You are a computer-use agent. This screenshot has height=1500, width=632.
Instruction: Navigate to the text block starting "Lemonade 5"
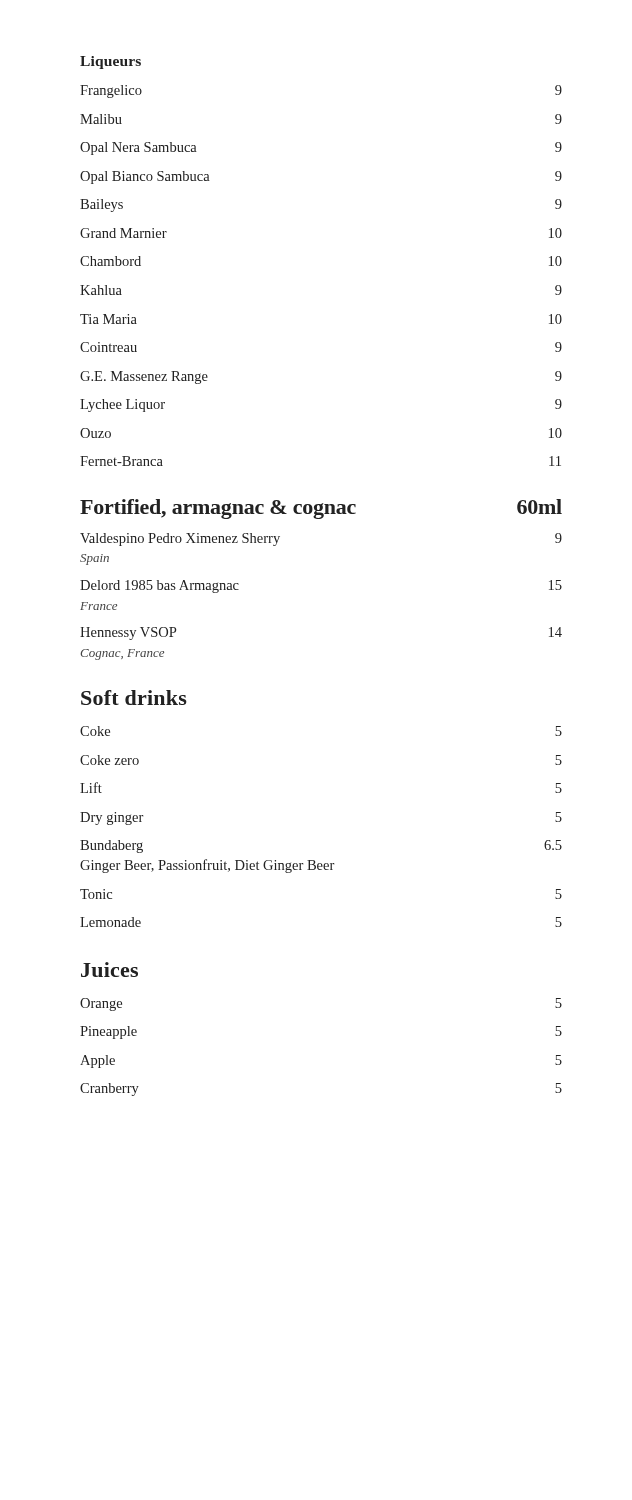point(110,920)
